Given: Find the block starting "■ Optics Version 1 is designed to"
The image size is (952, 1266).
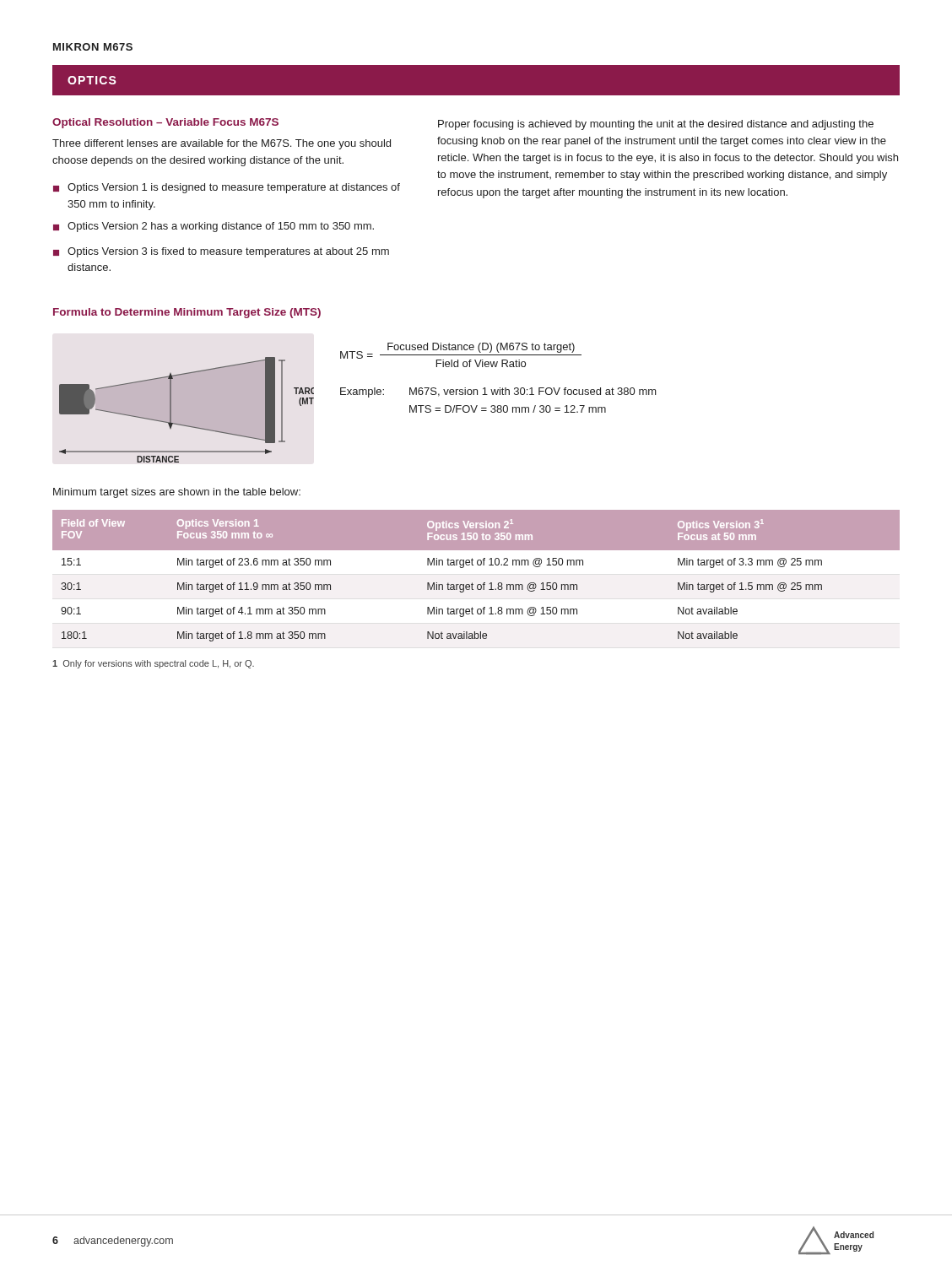Looking at the screenshot, I should coord(230,196).
